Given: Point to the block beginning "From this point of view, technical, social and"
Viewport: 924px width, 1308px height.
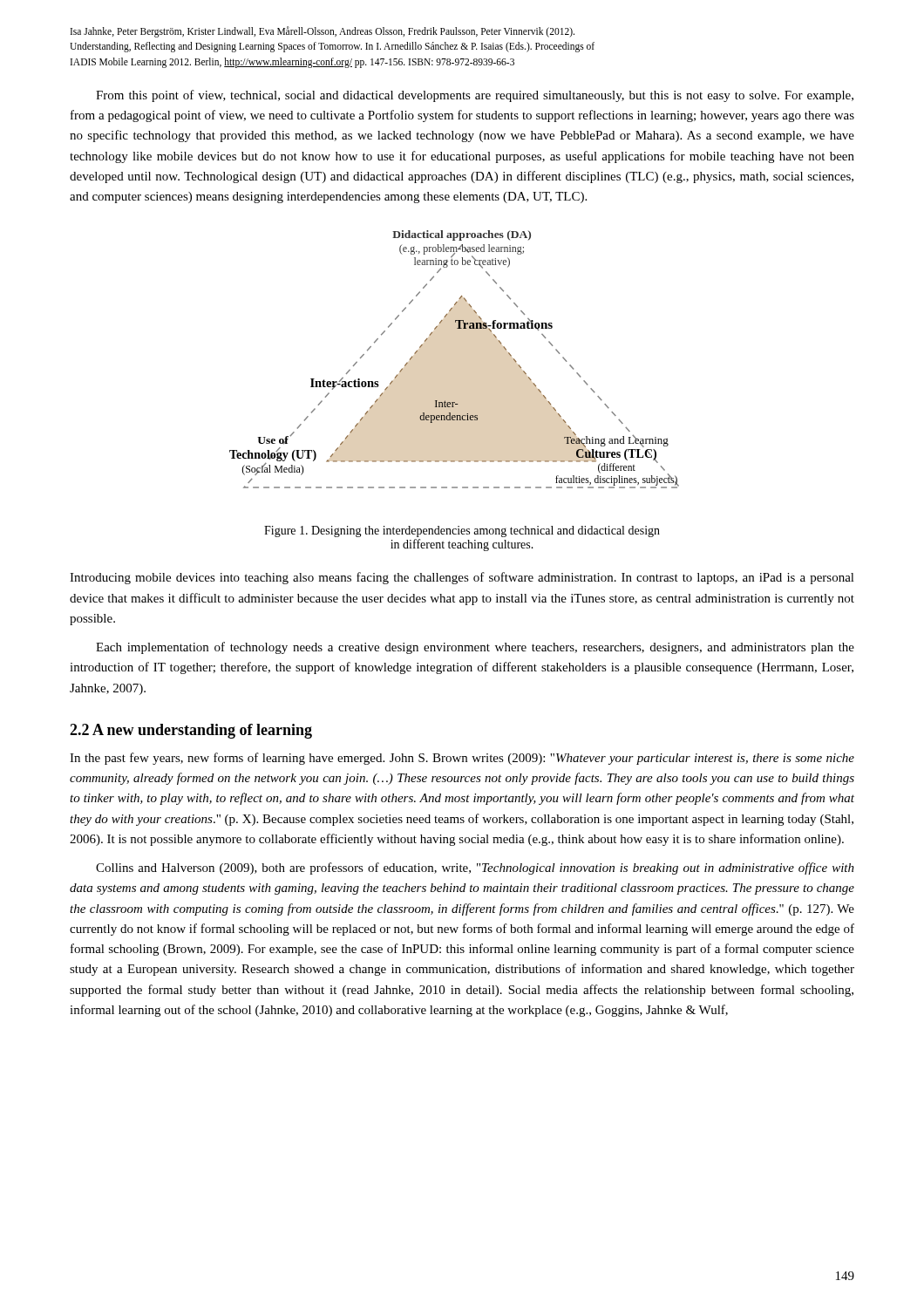Looking at the screenshot, I should coord(462,146).
